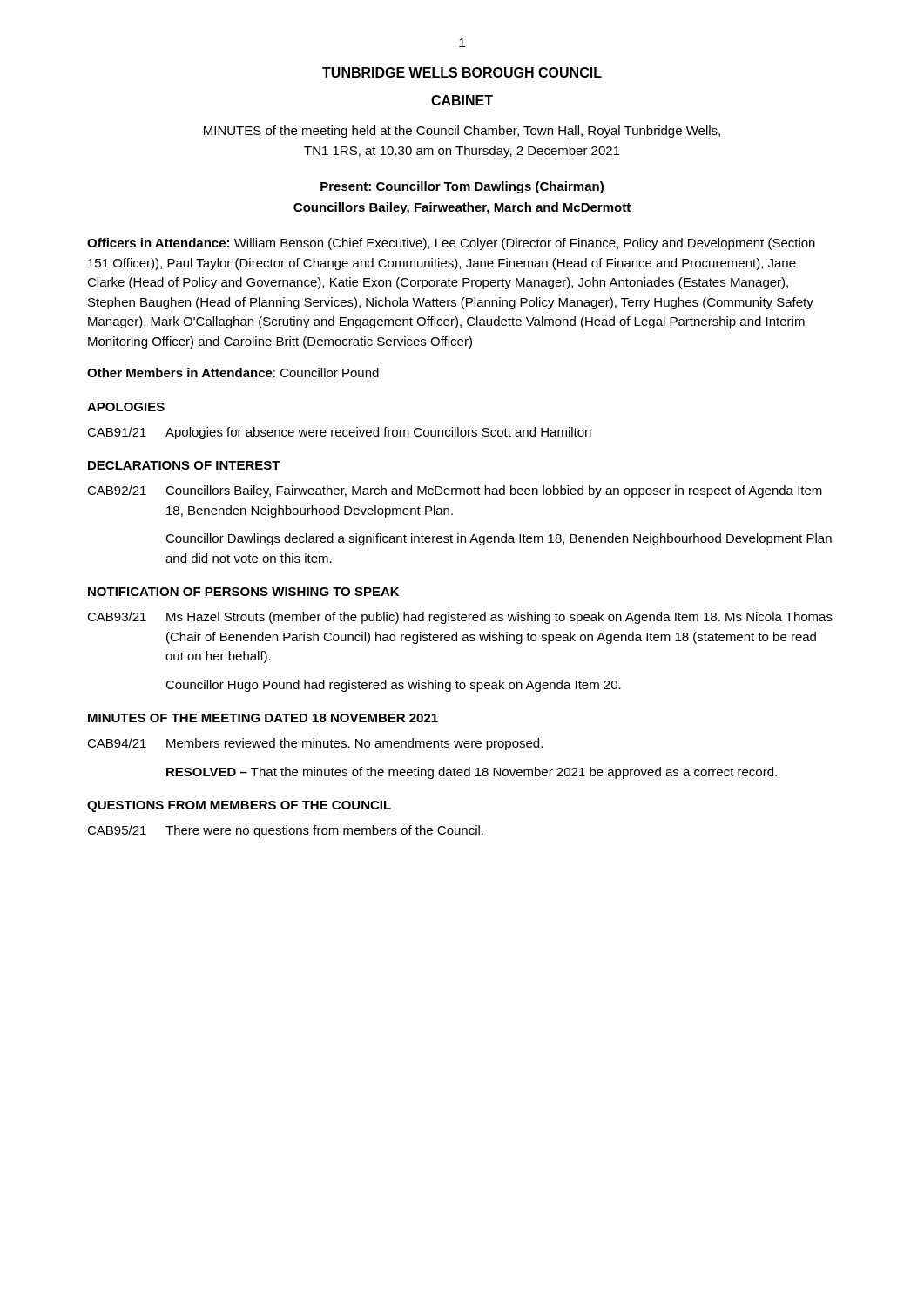924x1307 pixels.
Task: Locate the text block that says "MINUTES of the meeting held at"
Action: [462, 140]
